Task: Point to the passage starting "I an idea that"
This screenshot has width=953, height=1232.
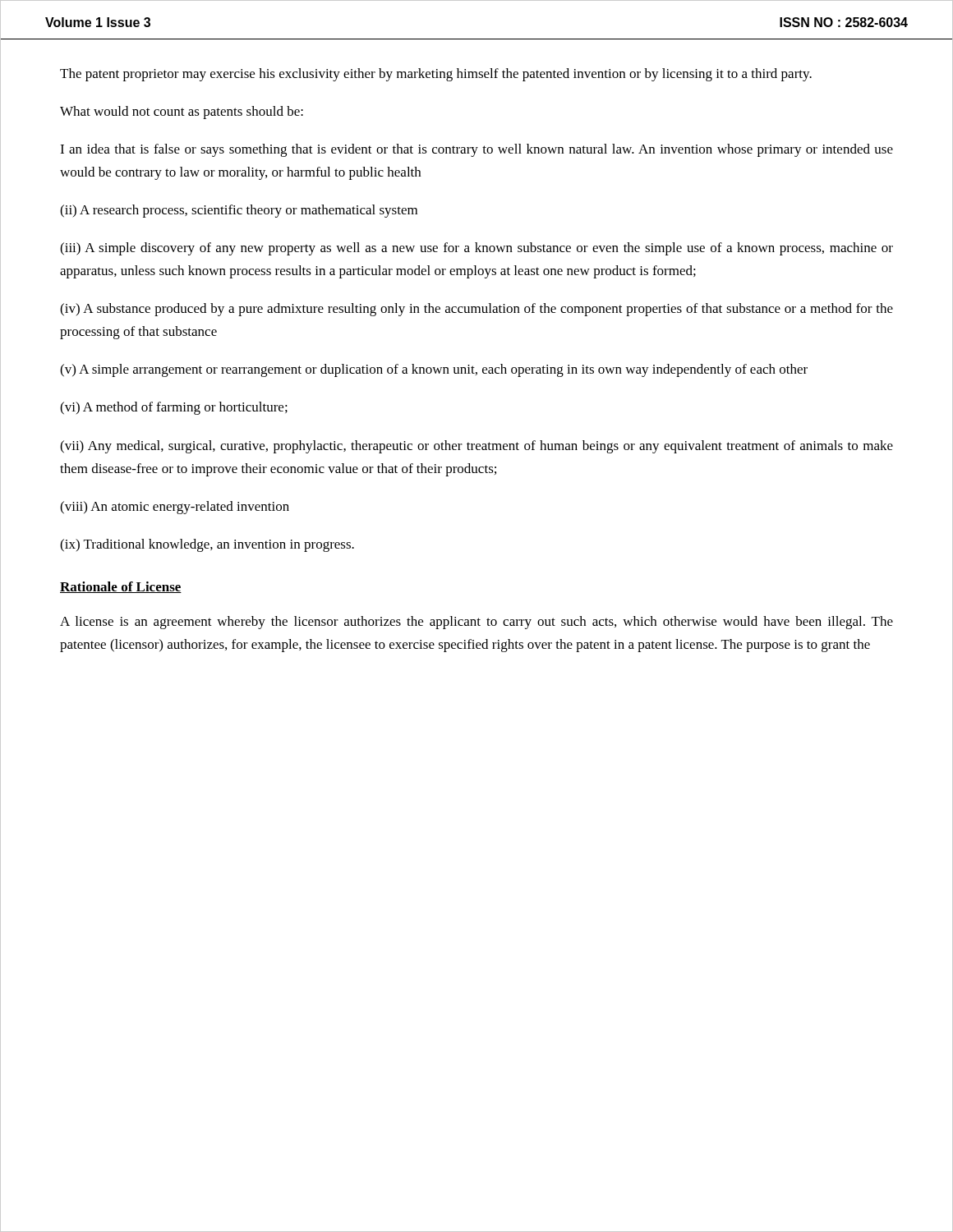Action: 476,161
